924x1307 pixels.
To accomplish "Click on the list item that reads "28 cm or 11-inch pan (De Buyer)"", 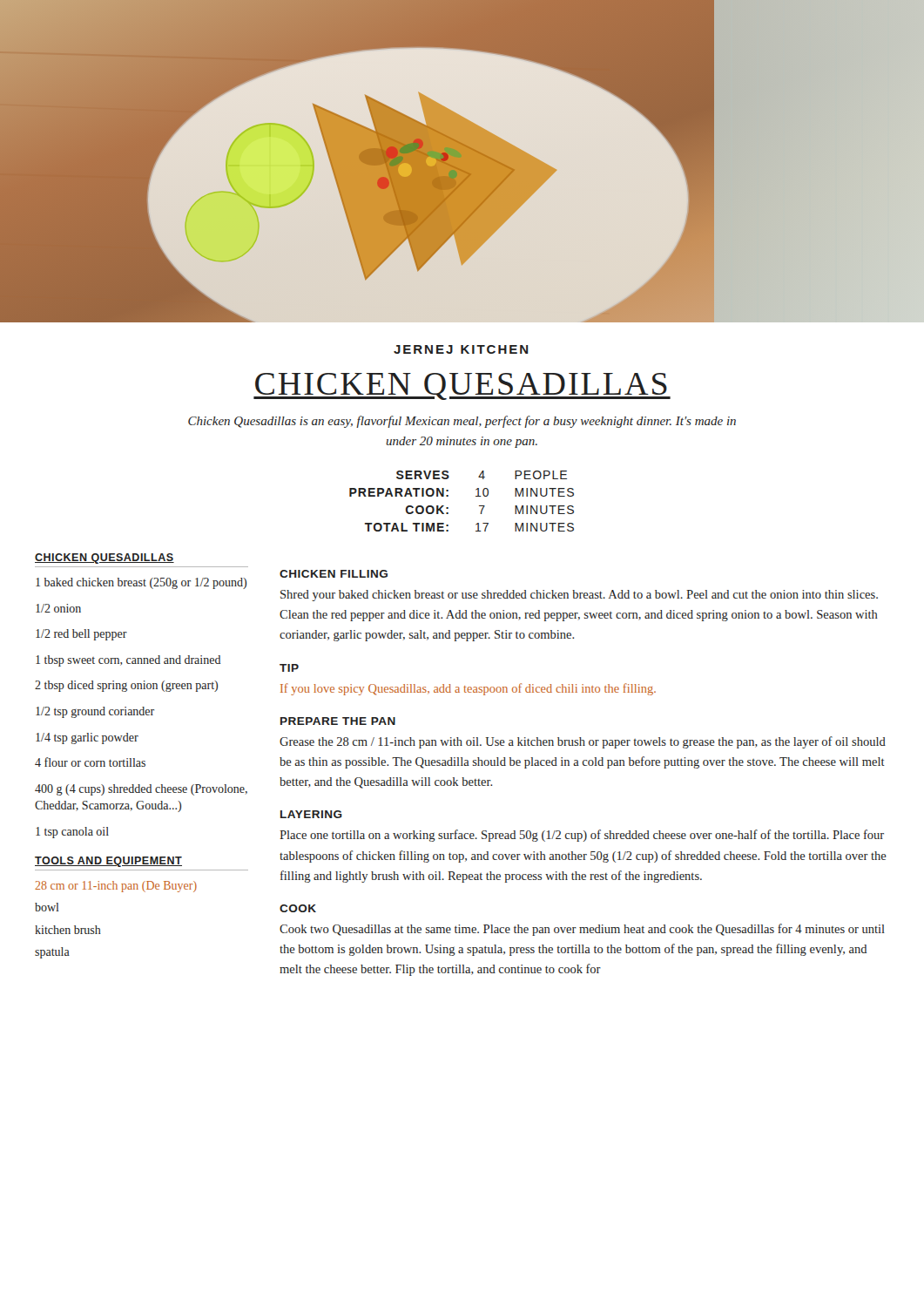I will point(116,885).
